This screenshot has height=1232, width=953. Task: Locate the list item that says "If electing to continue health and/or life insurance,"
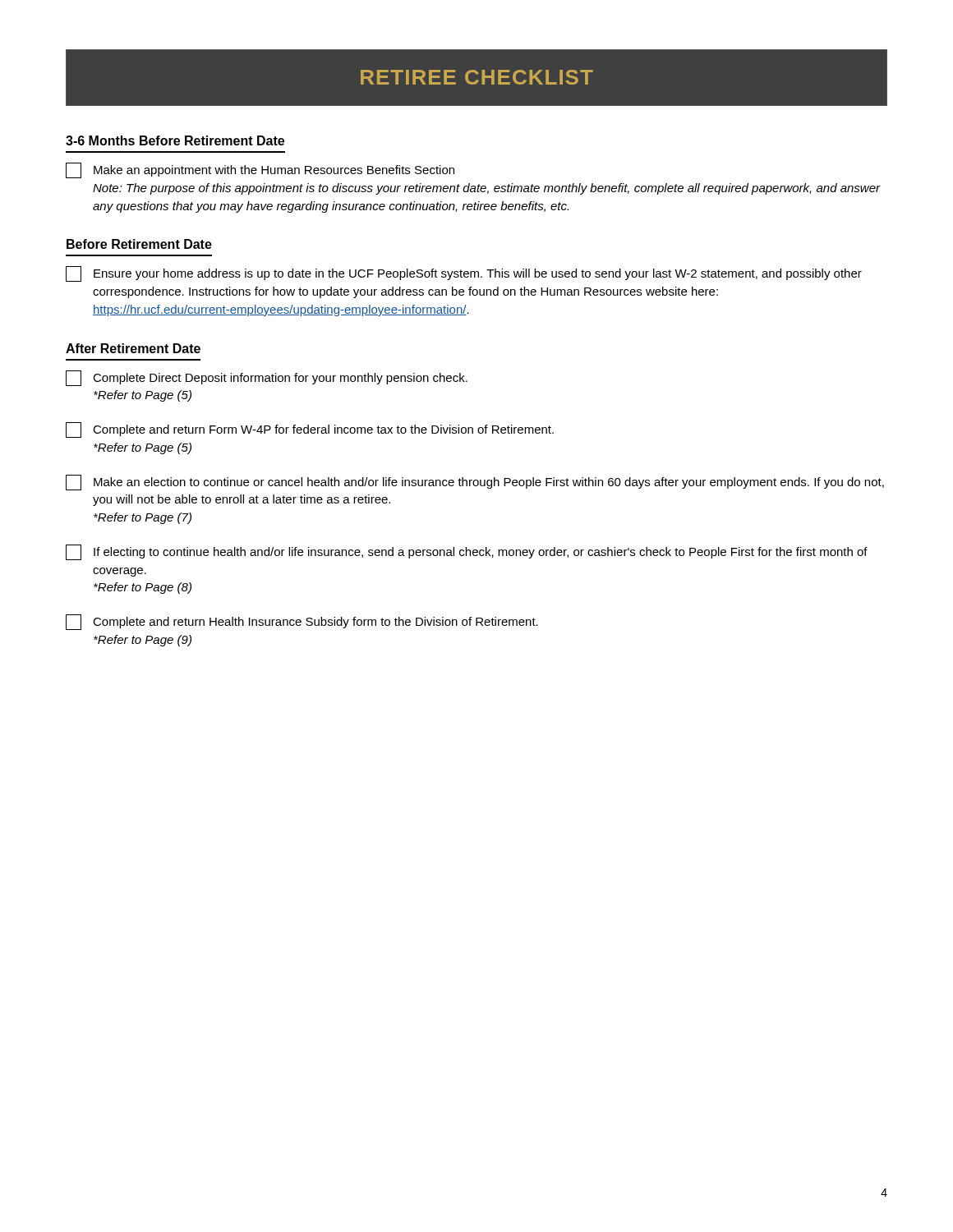point(467,552)
